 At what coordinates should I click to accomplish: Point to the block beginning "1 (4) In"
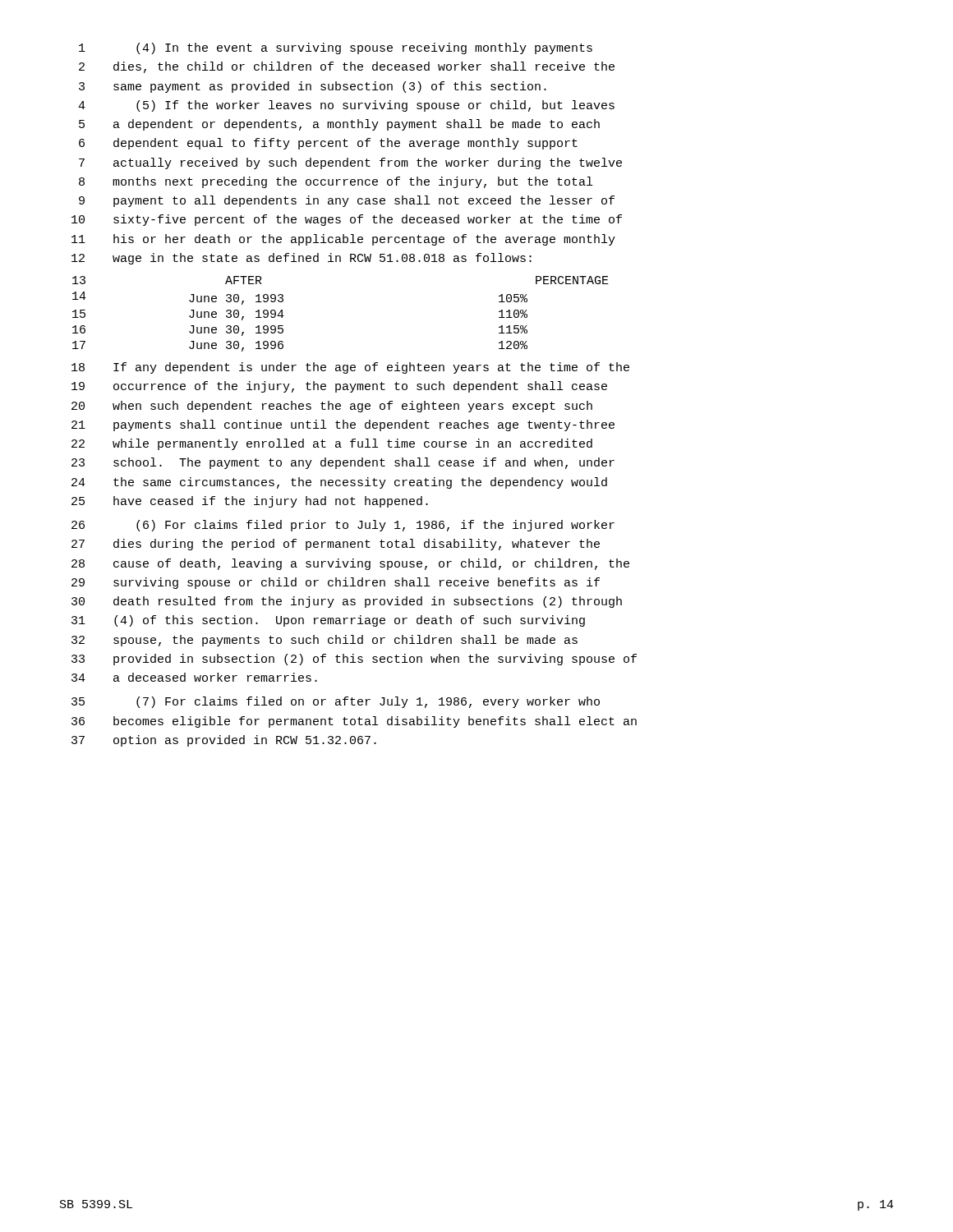click(x=476, y=68)
